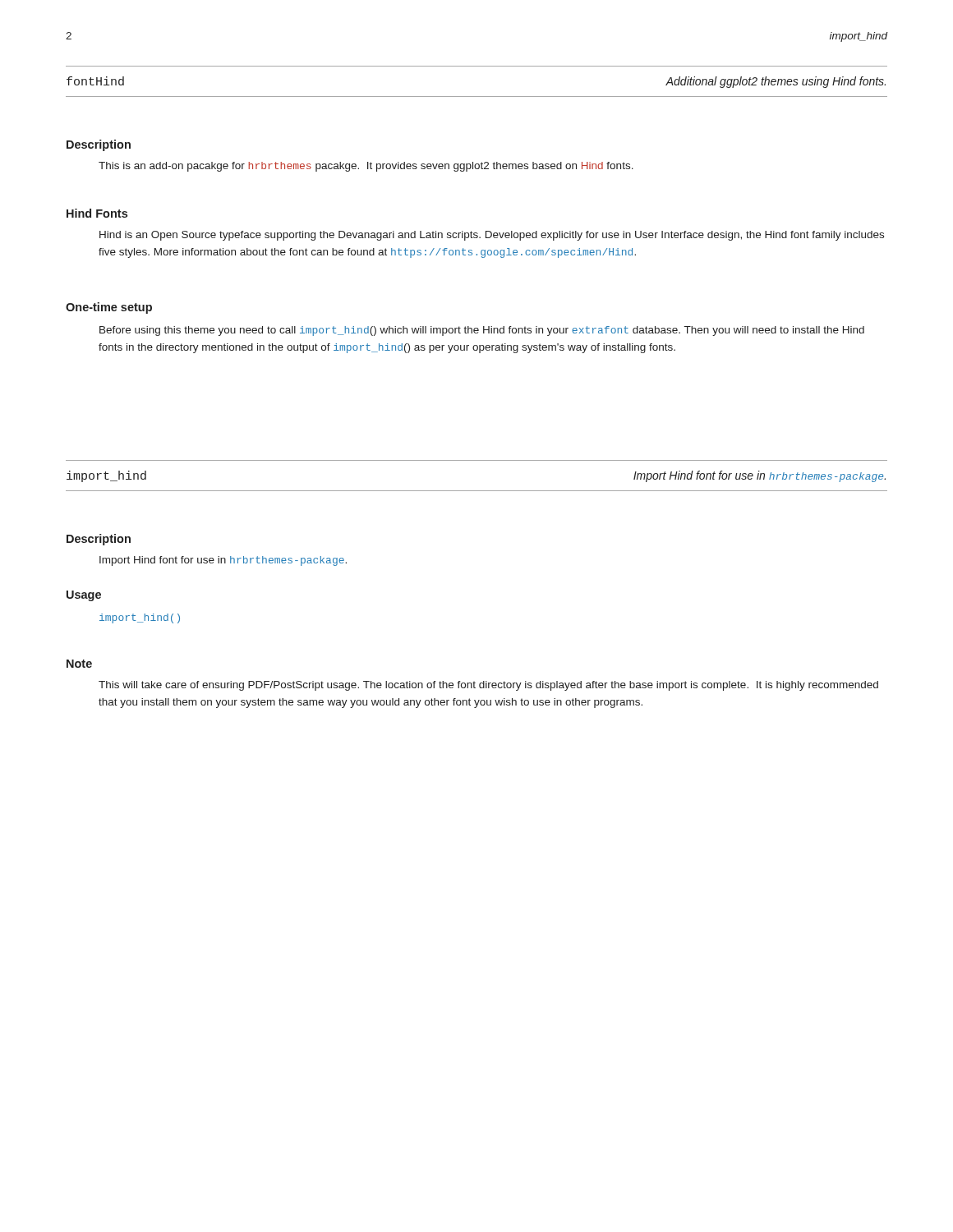
Task: Find the text starting "Hind Fonts"
Action: coord(97,213)
